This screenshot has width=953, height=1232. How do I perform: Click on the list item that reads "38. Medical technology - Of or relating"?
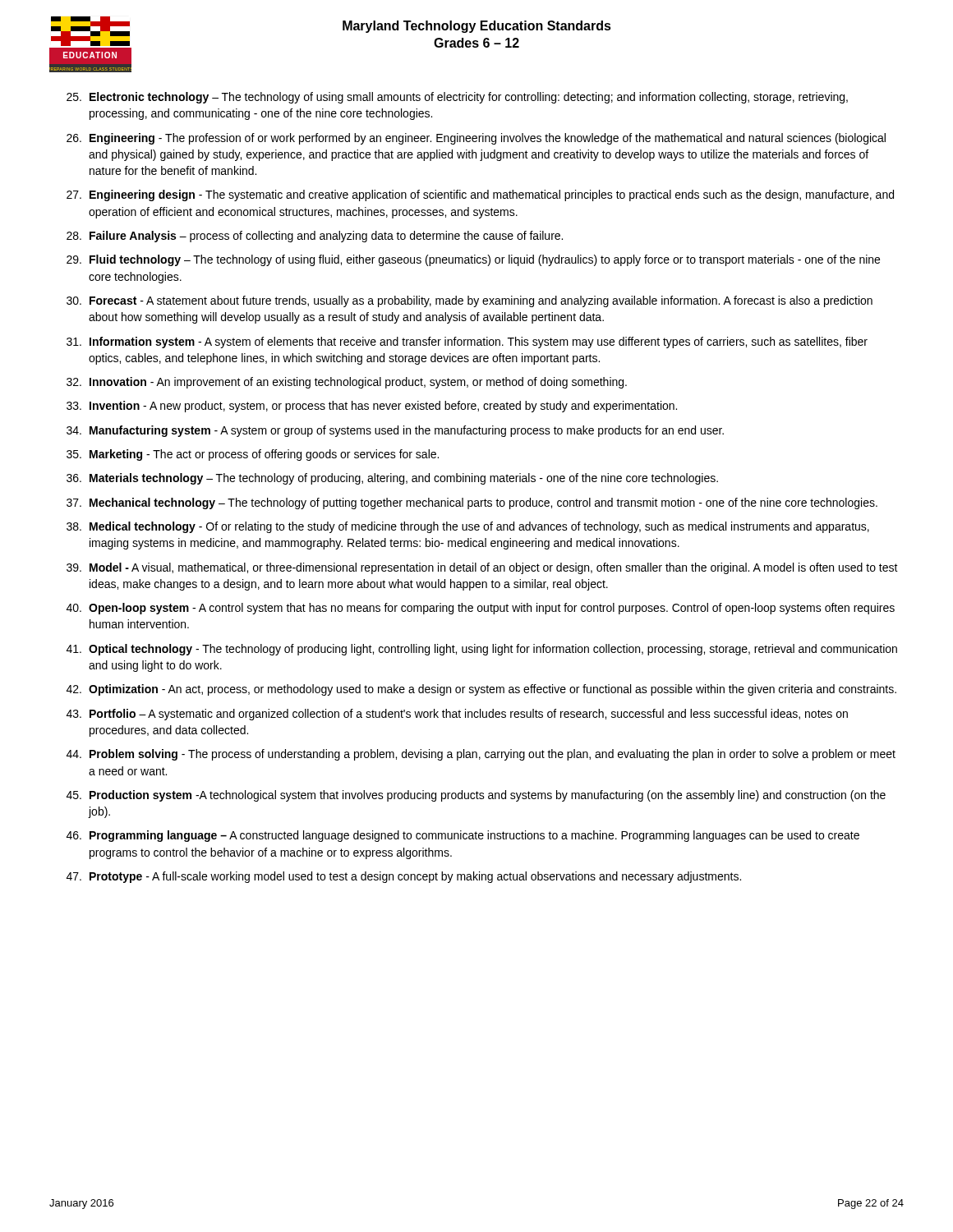(476, 535)
